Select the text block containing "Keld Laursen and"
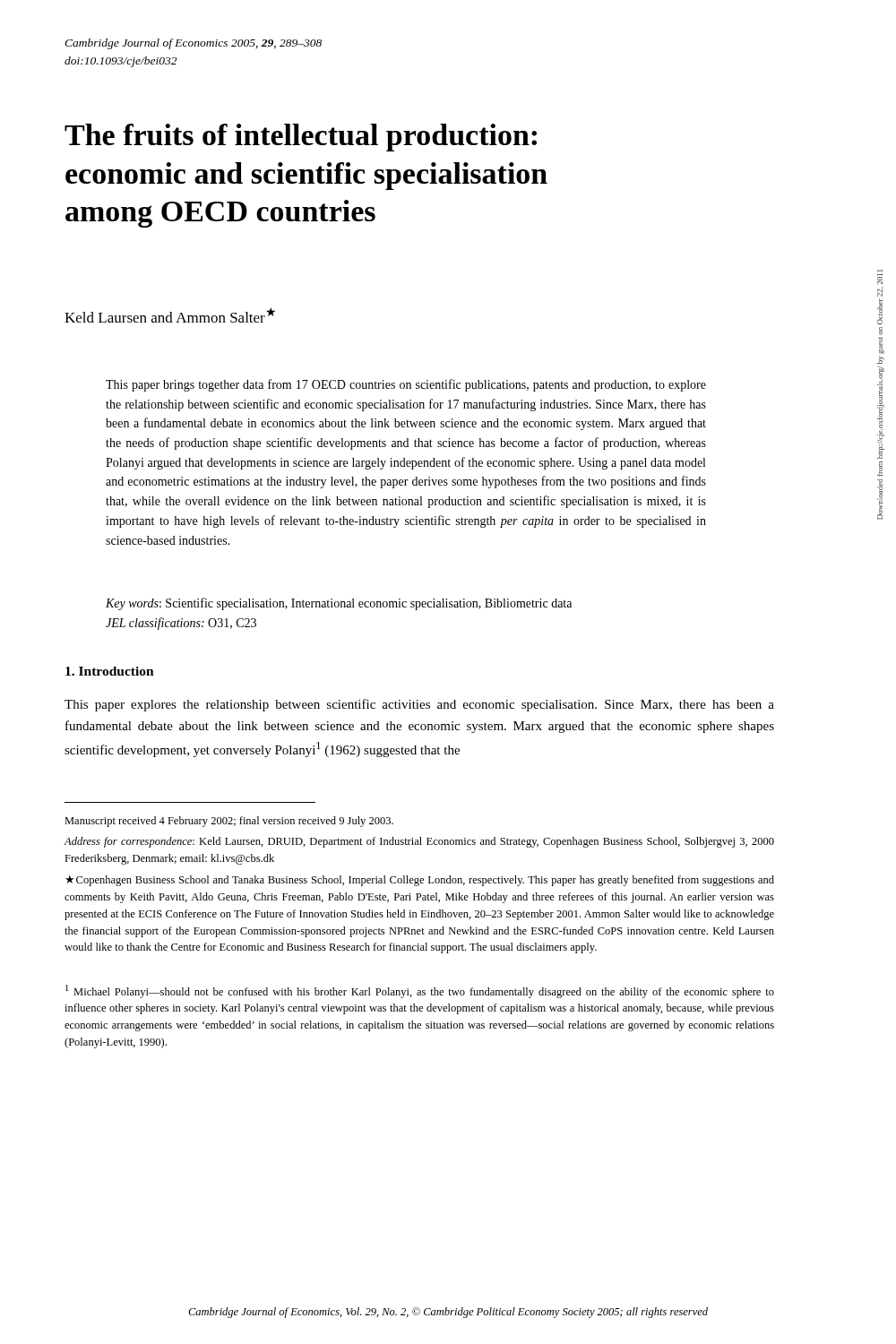Image resolution: width=896 pixels, height=1344 pixels. [x=171, y=315]
